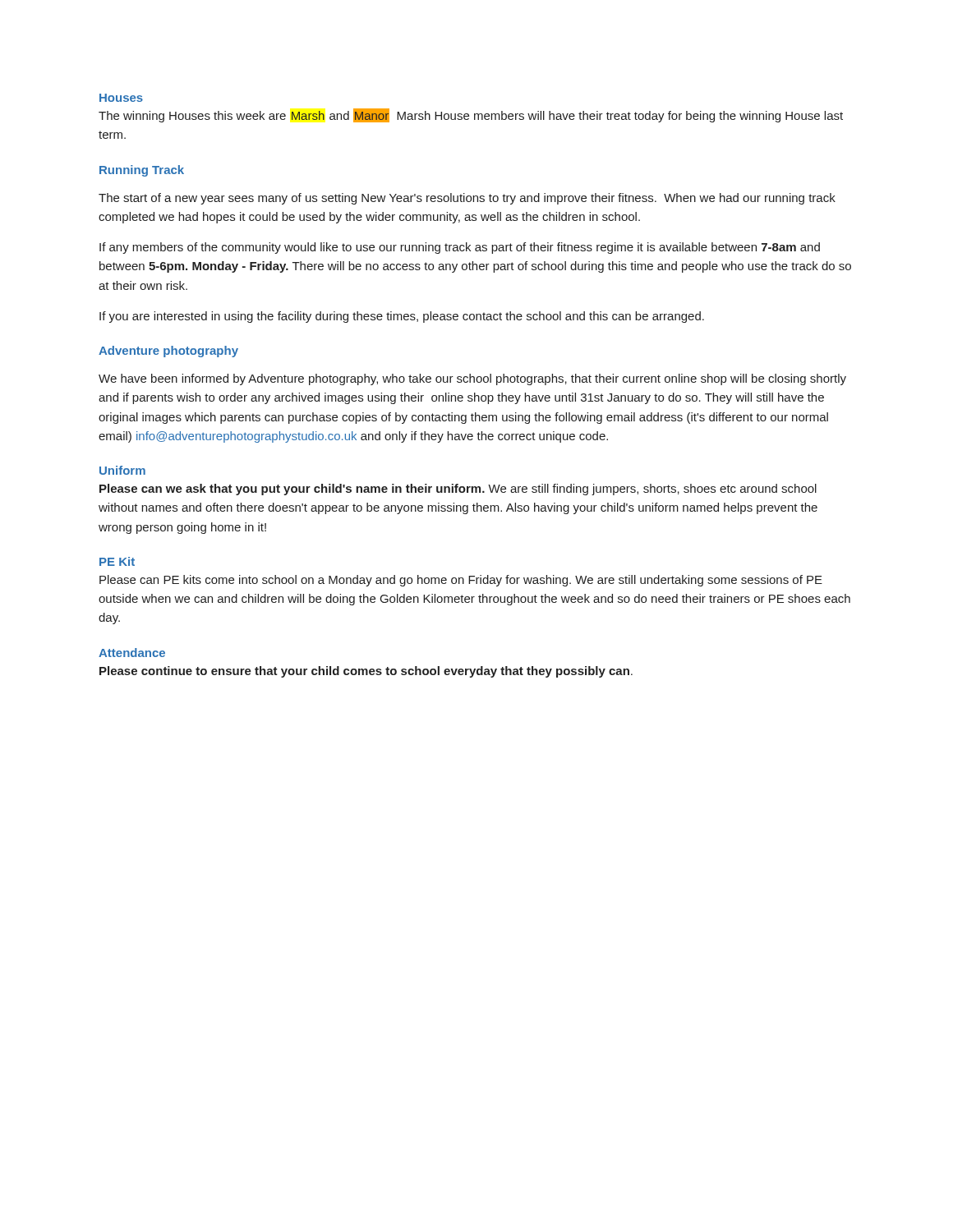The image size is (953, 1232).
Task: Find the region starting "Adventure photography"
Action: (168, 350)
